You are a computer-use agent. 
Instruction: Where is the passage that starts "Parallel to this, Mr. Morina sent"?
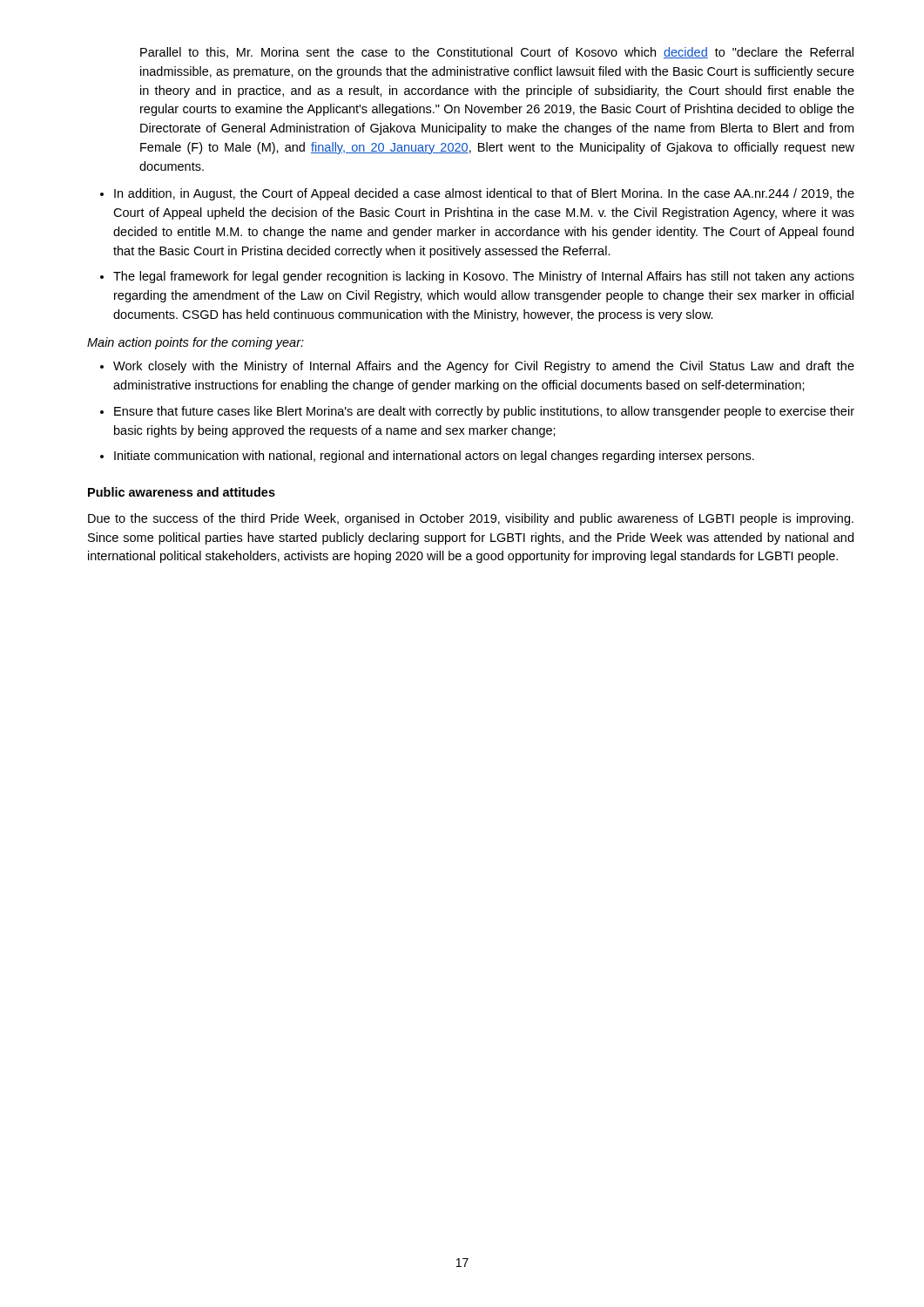(497, 109)
